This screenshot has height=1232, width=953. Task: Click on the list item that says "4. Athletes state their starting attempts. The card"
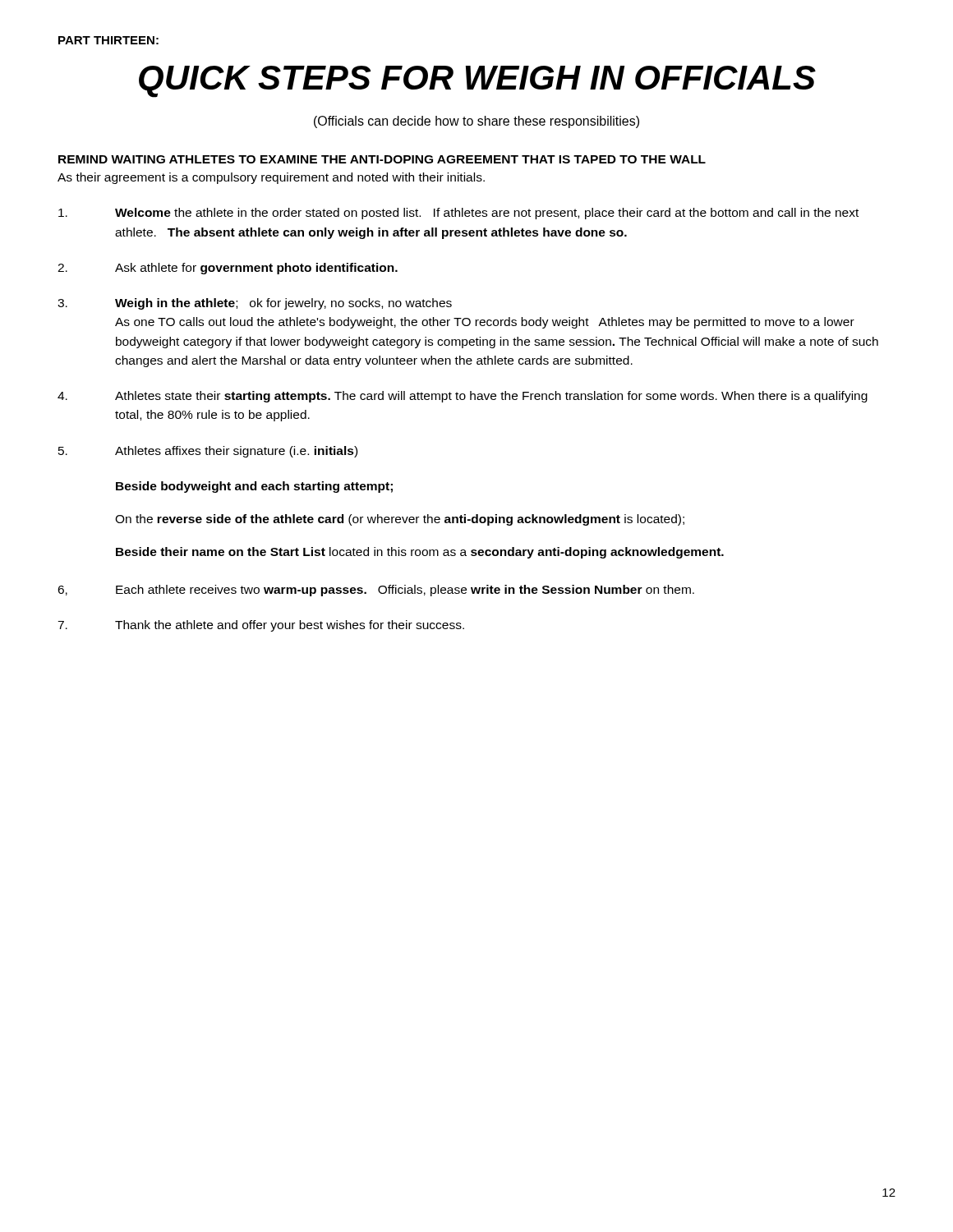click(476, 405)
